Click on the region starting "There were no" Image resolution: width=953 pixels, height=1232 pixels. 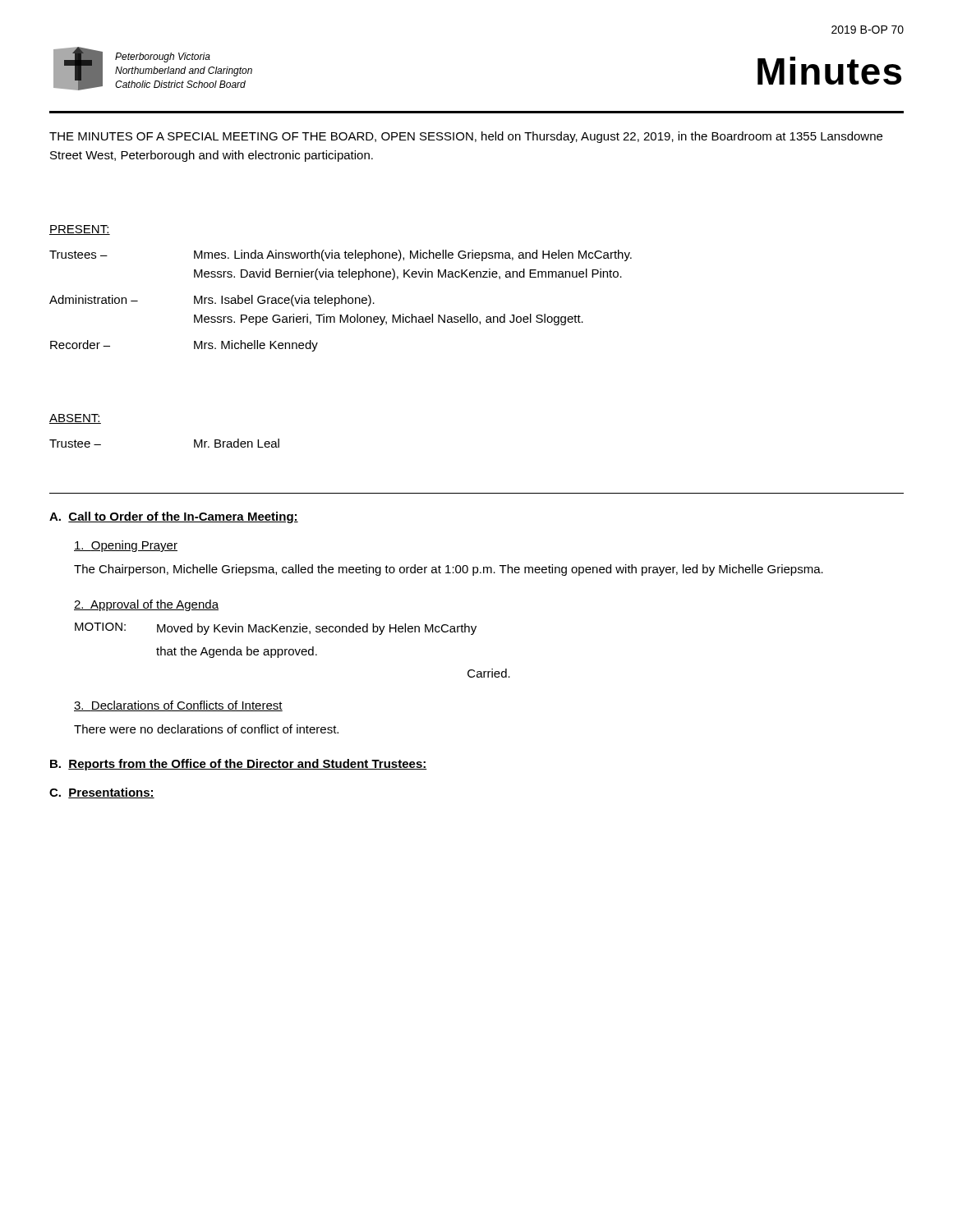coord(207,729)
